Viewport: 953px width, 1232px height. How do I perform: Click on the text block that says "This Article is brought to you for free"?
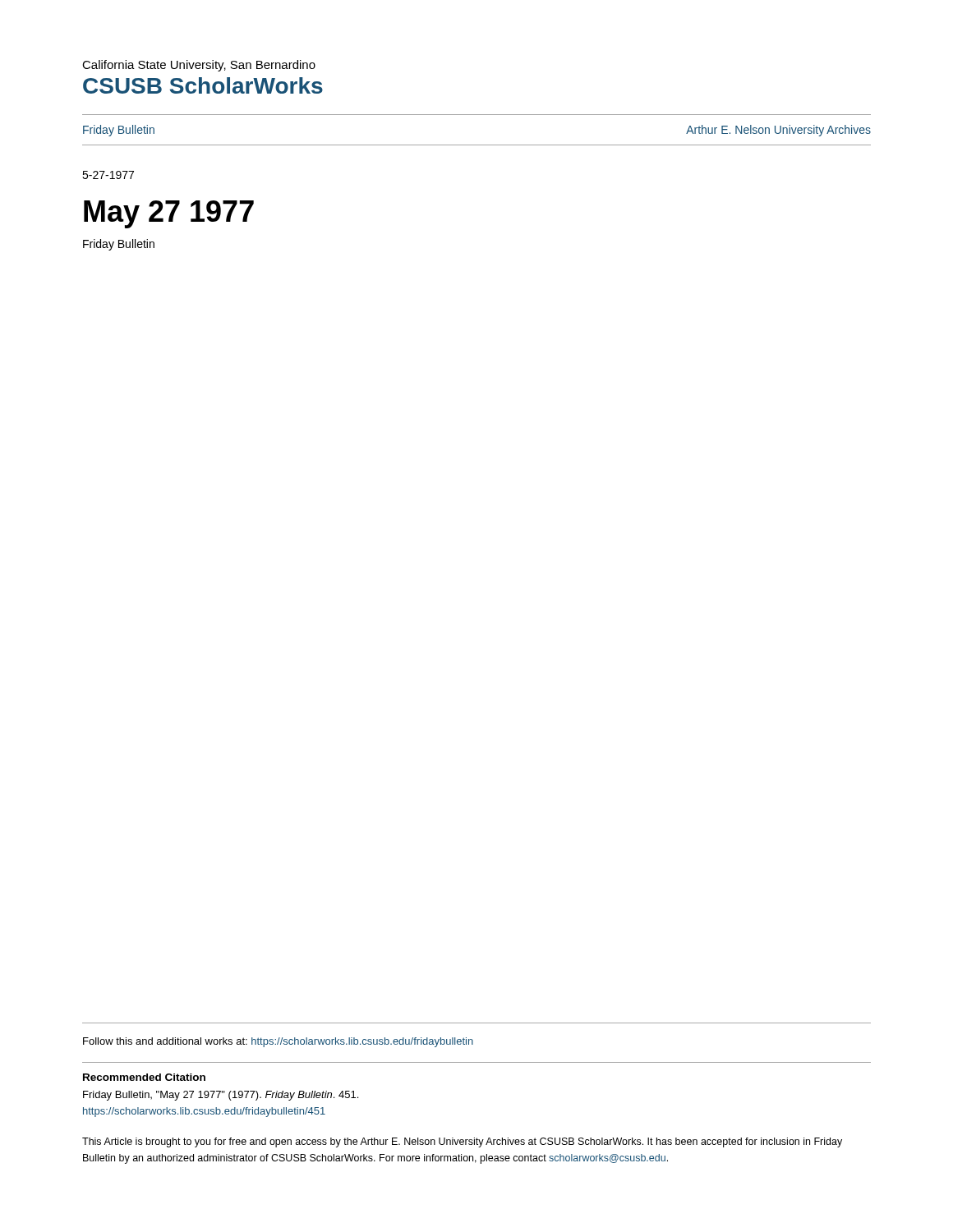[462, 1150]
